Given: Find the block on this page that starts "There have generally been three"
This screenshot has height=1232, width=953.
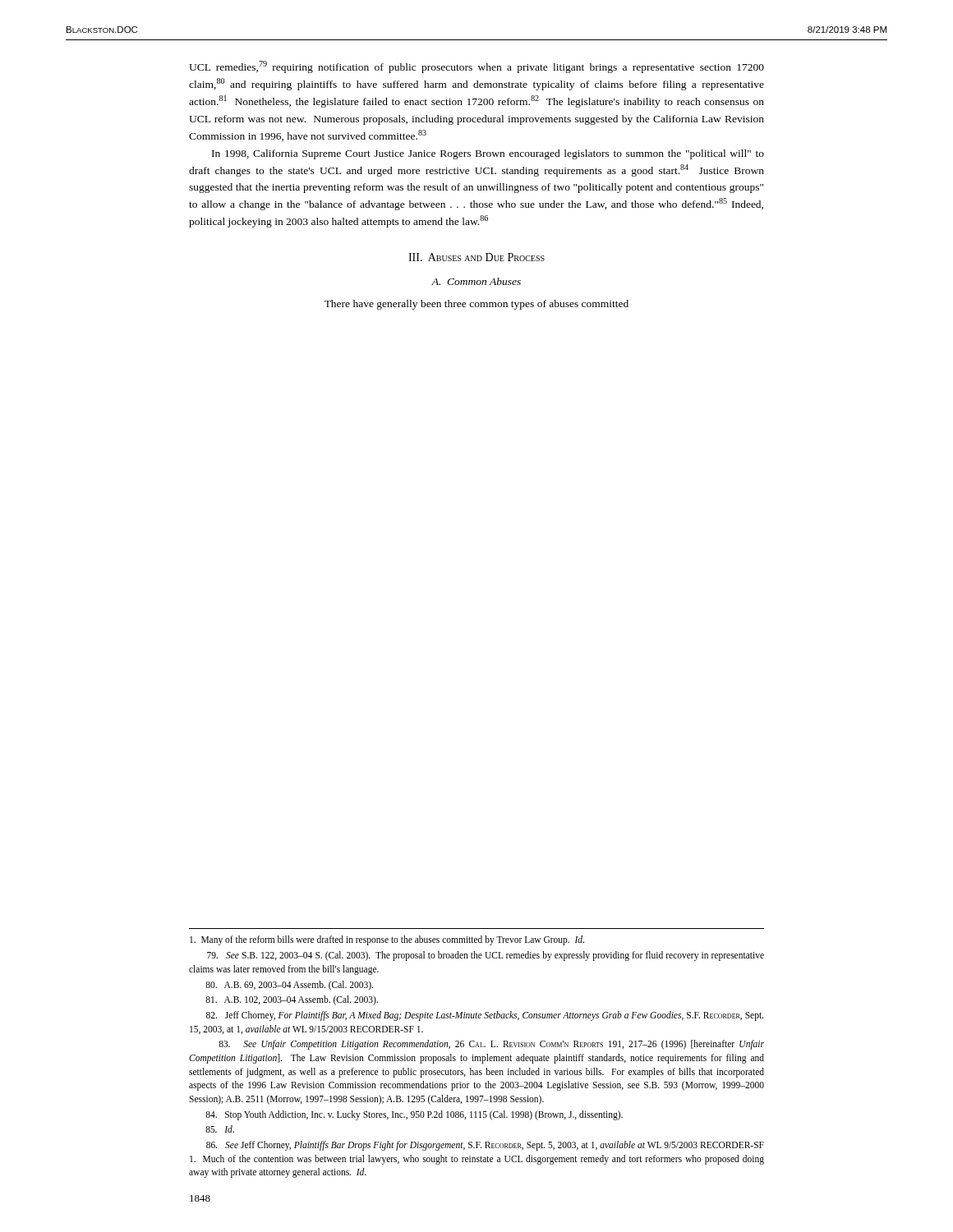Looking at the screenshot, I should [476, 304].
